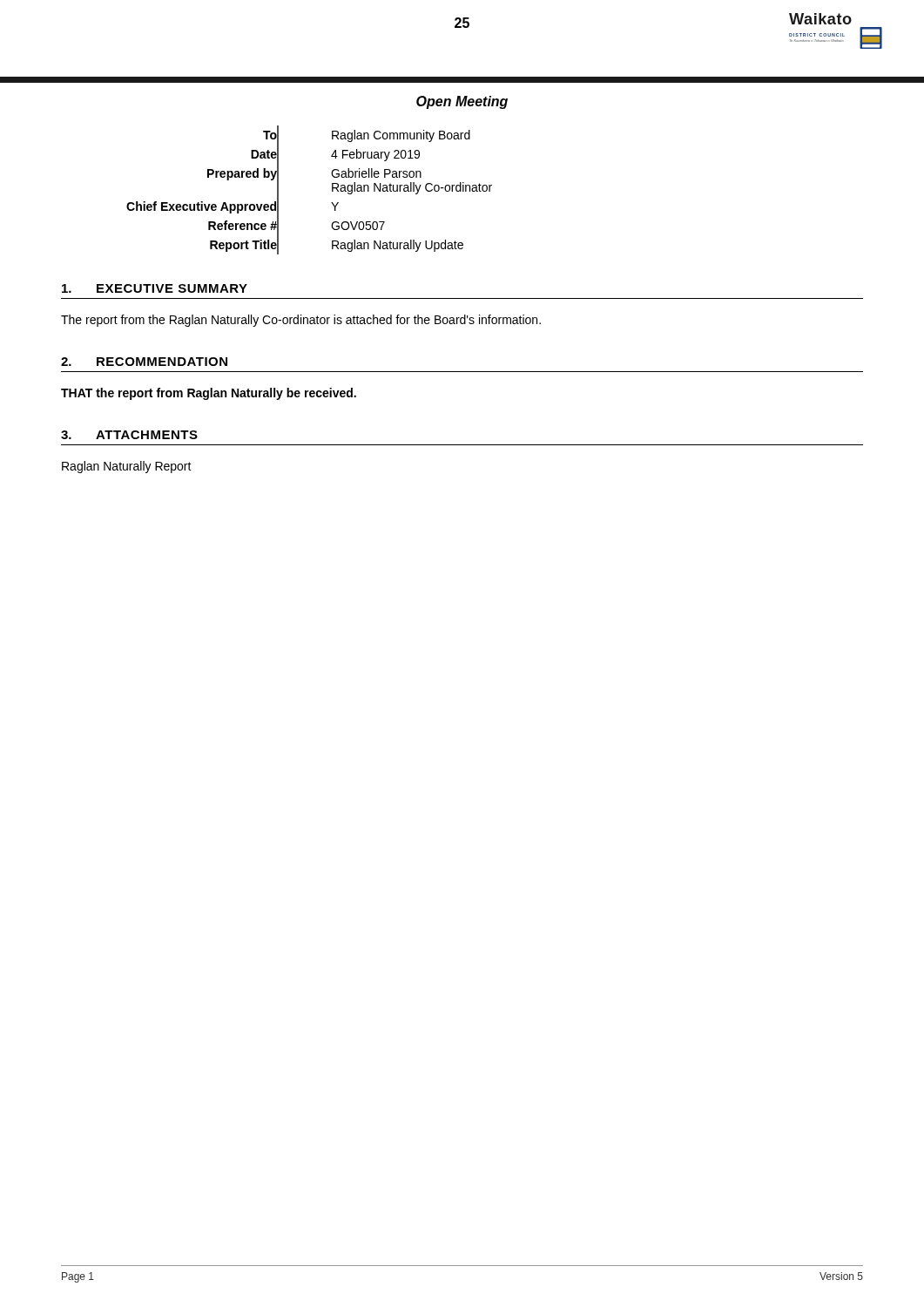Click on the text starting "Raglan Naturally Report"

(x=126, y=466)
